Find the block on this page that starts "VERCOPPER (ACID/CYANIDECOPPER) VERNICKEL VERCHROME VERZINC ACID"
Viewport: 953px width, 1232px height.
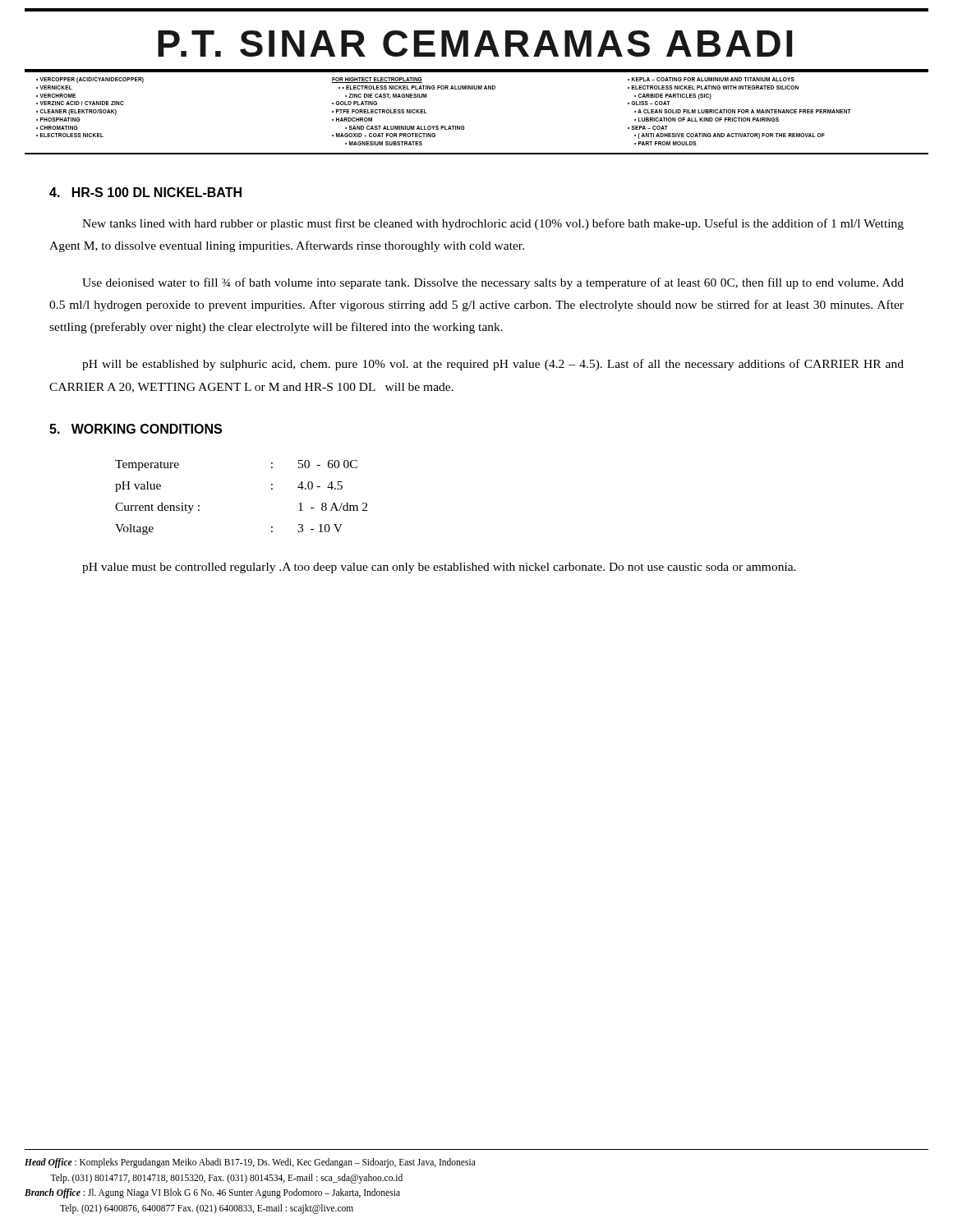click(x=415, y=80)
